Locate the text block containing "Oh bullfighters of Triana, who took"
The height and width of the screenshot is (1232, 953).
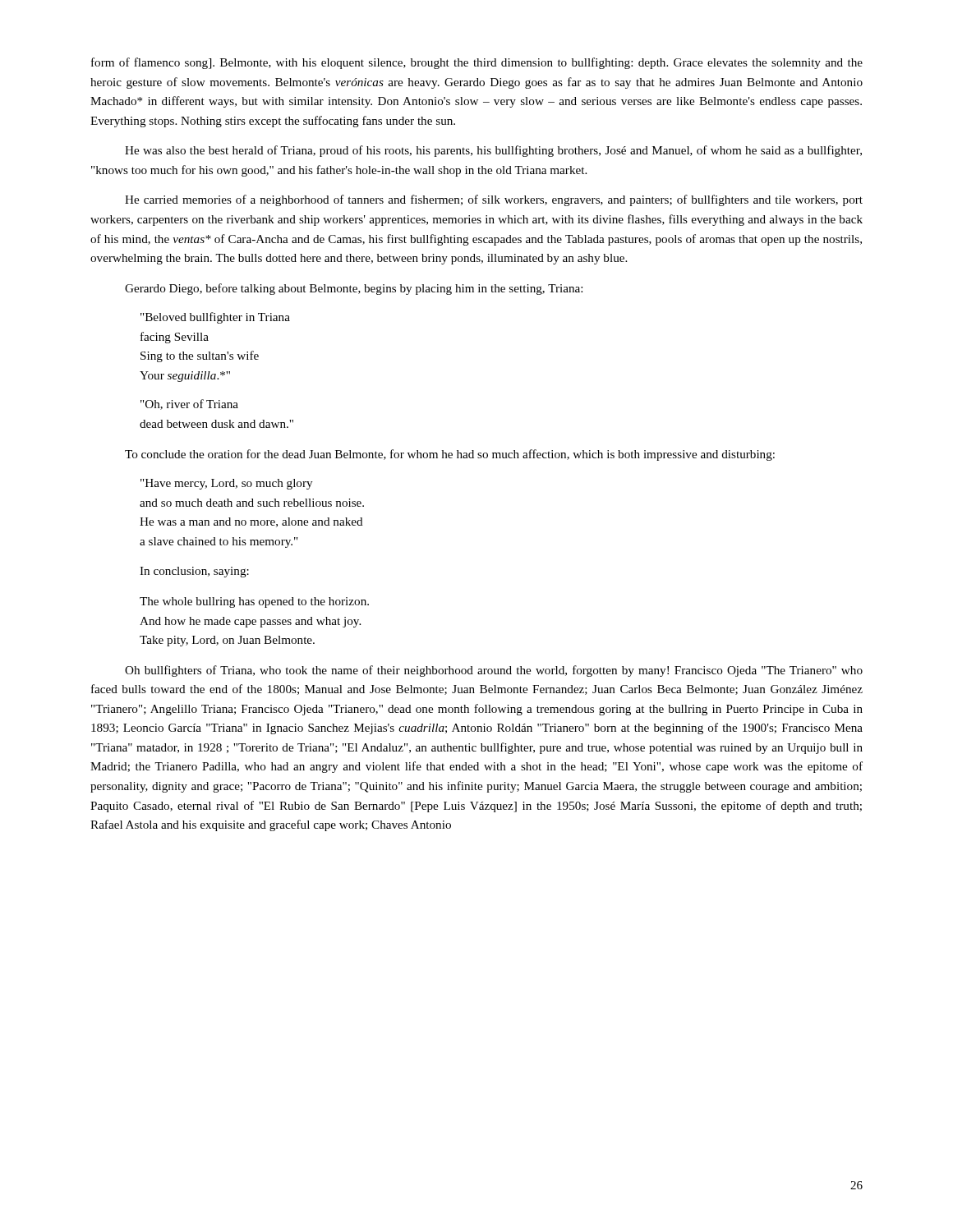[476, 747]
